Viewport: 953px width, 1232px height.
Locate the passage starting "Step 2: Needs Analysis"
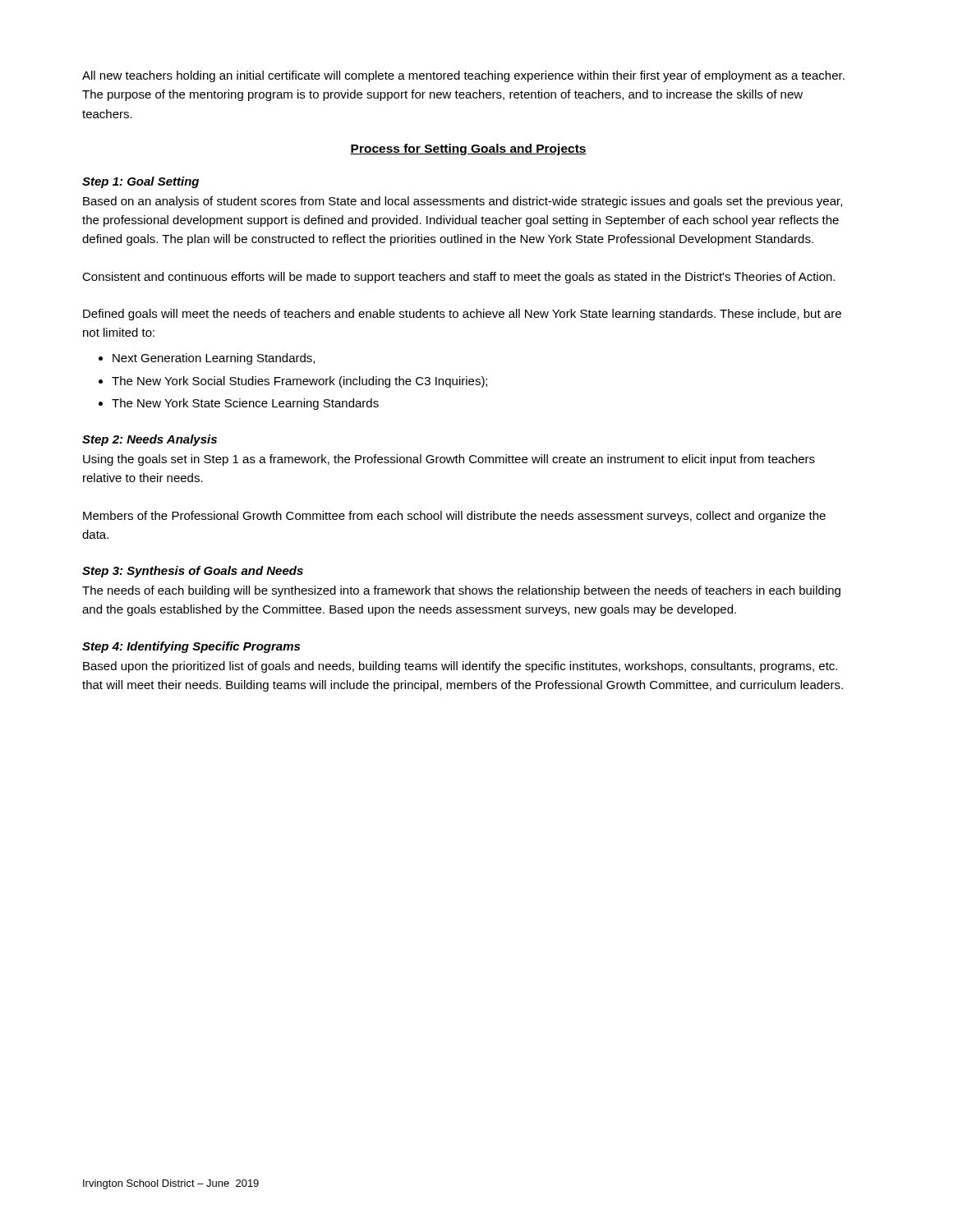pyautogui.click(x=150, y=439)
